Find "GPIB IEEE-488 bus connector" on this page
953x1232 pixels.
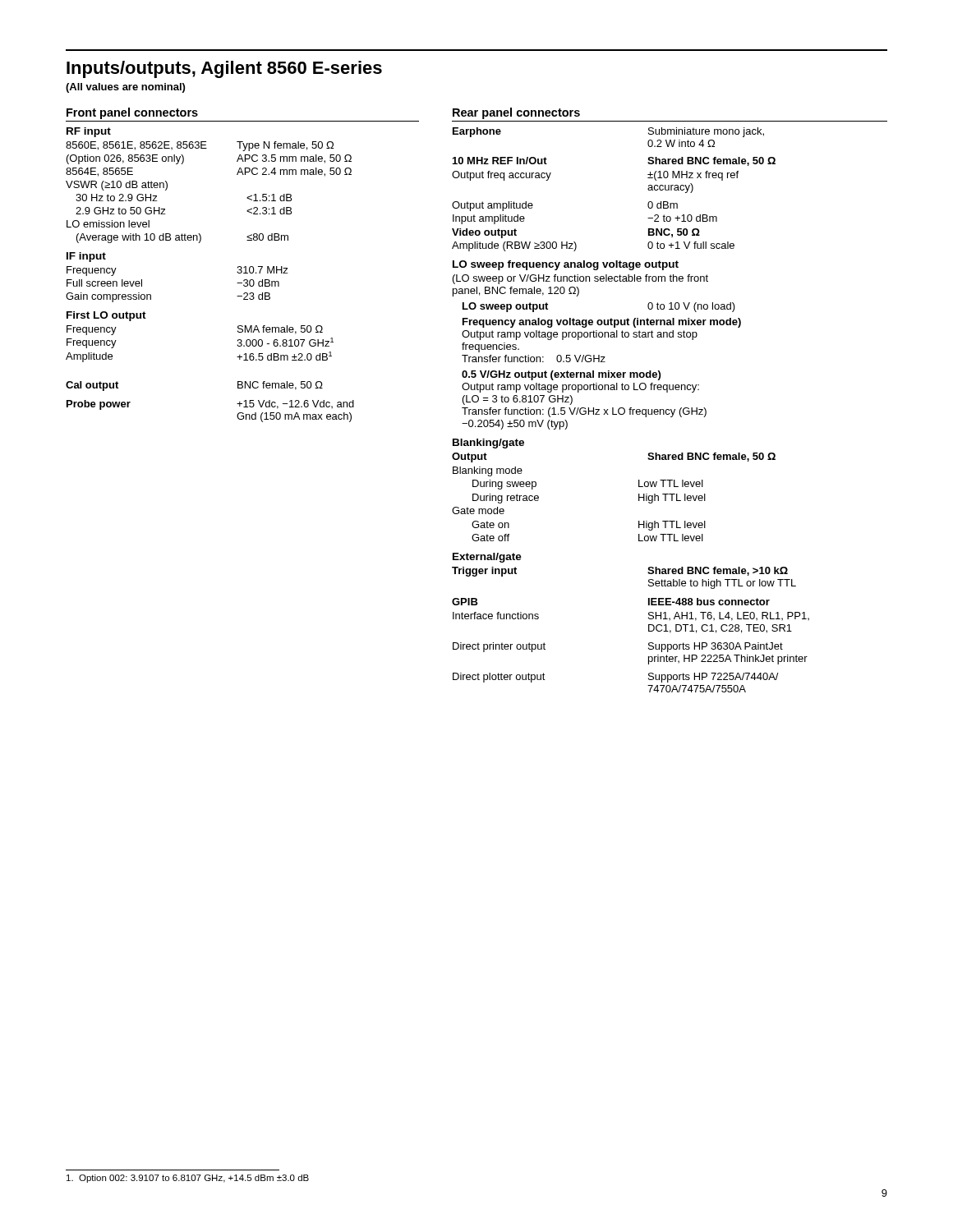[670, 602]
